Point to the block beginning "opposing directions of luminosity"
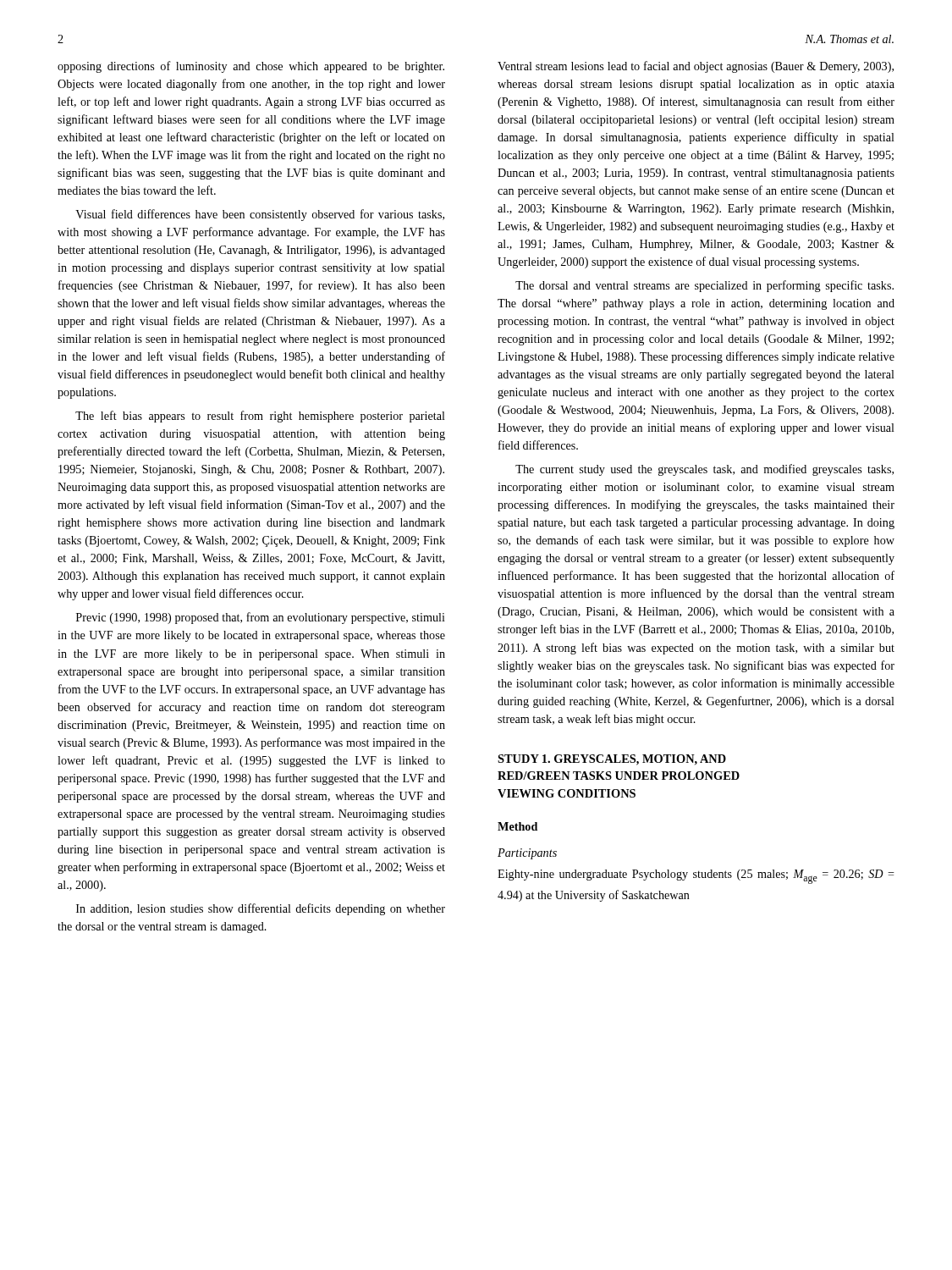 point(251,129)
